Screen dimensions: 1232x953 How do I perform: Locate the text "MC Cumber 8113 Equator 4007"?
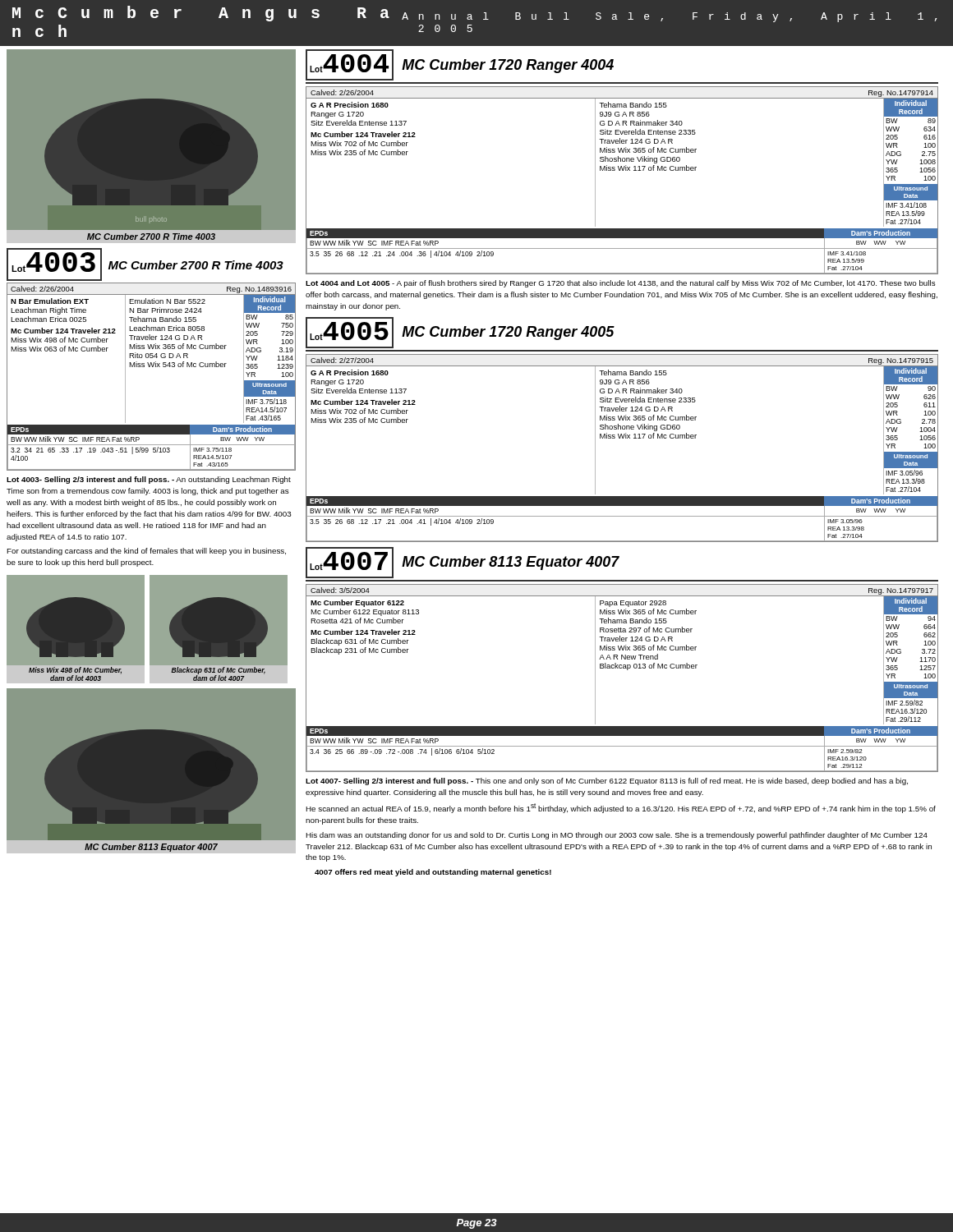(x=151, y=847)
